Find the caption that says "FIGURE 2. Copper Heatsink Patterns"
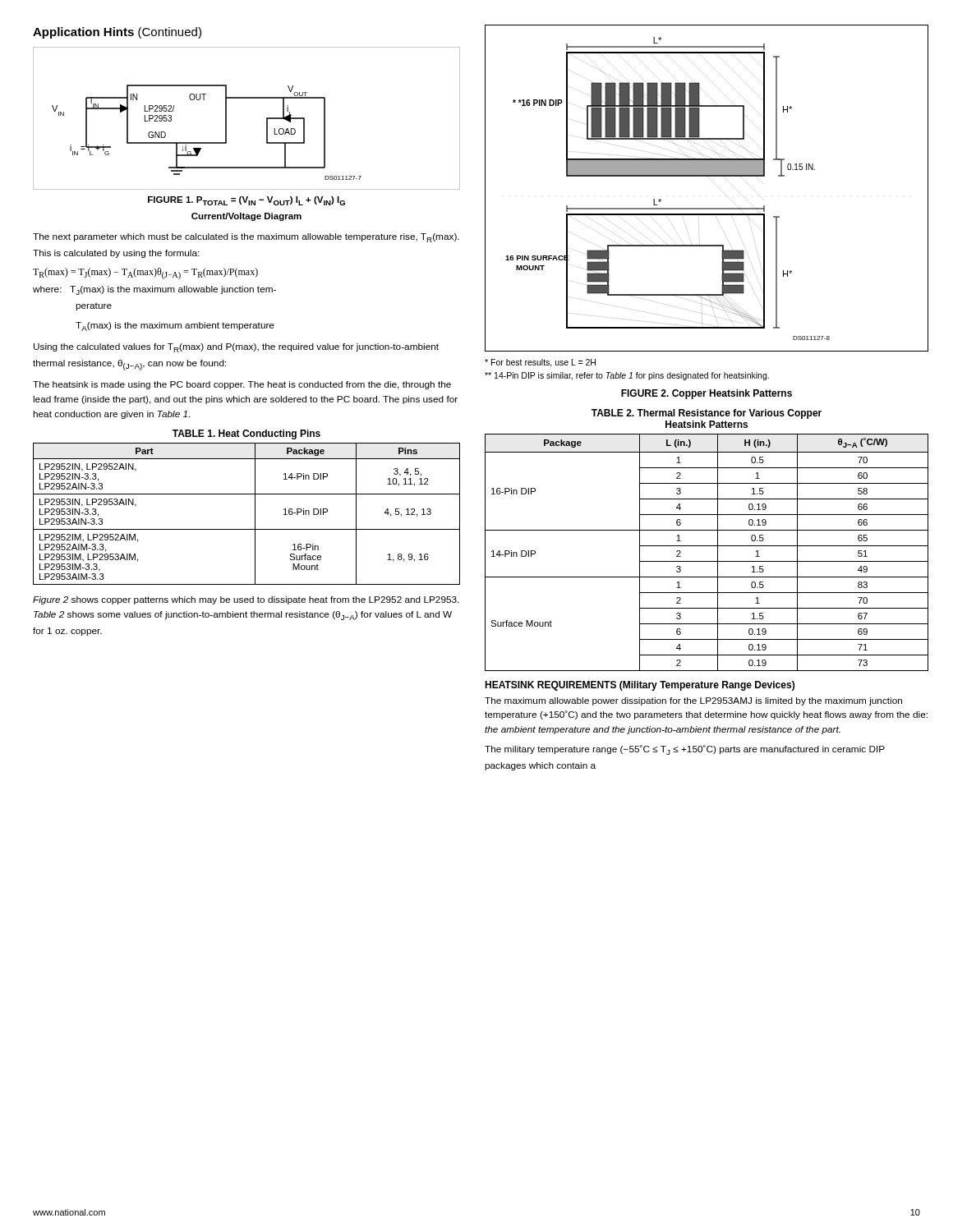This screenshot has height=1232, width=953. pyautogui.click(x=707, y=393)
